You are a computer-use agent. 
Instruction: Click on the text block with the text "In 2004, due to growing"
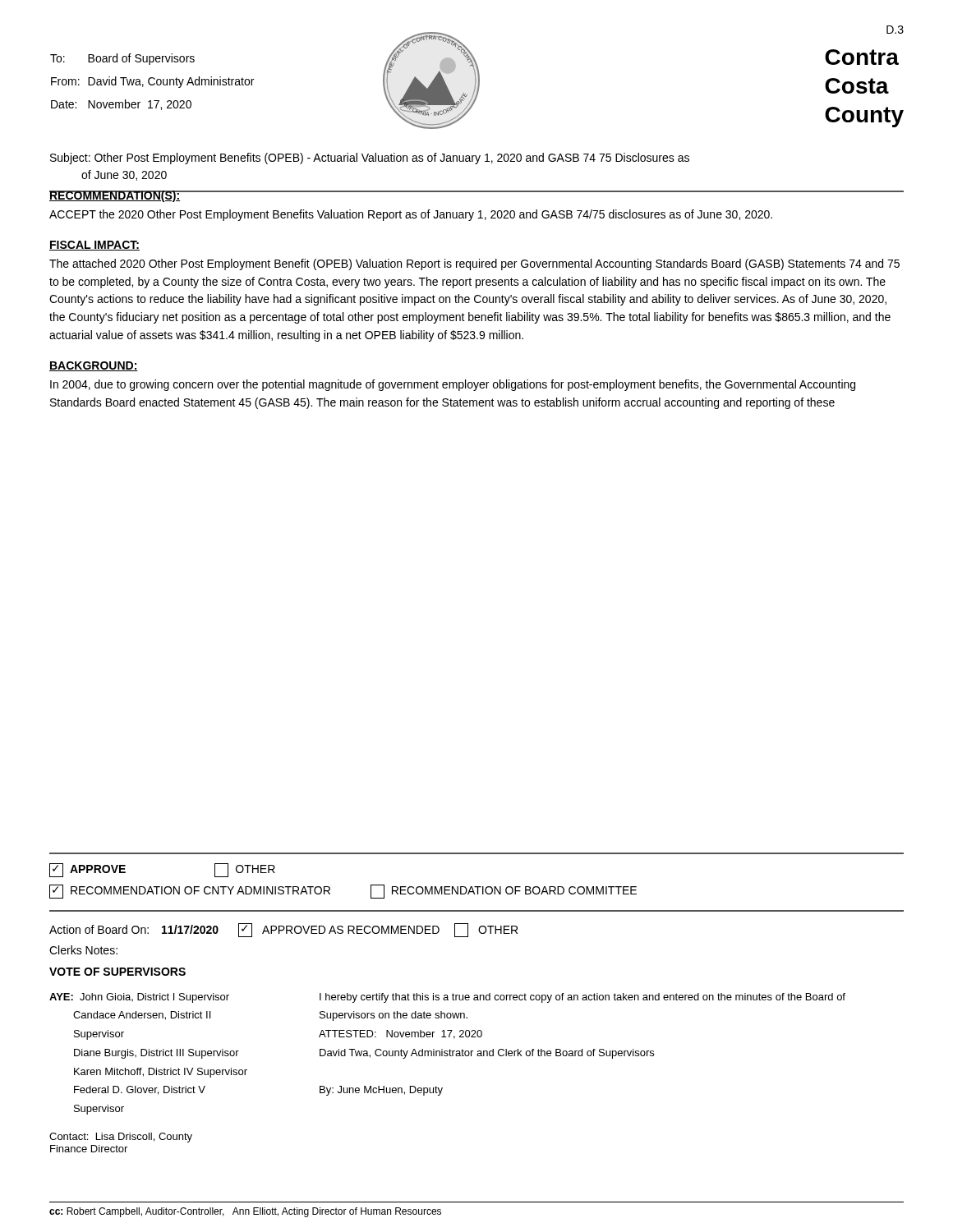click(453, 394)
